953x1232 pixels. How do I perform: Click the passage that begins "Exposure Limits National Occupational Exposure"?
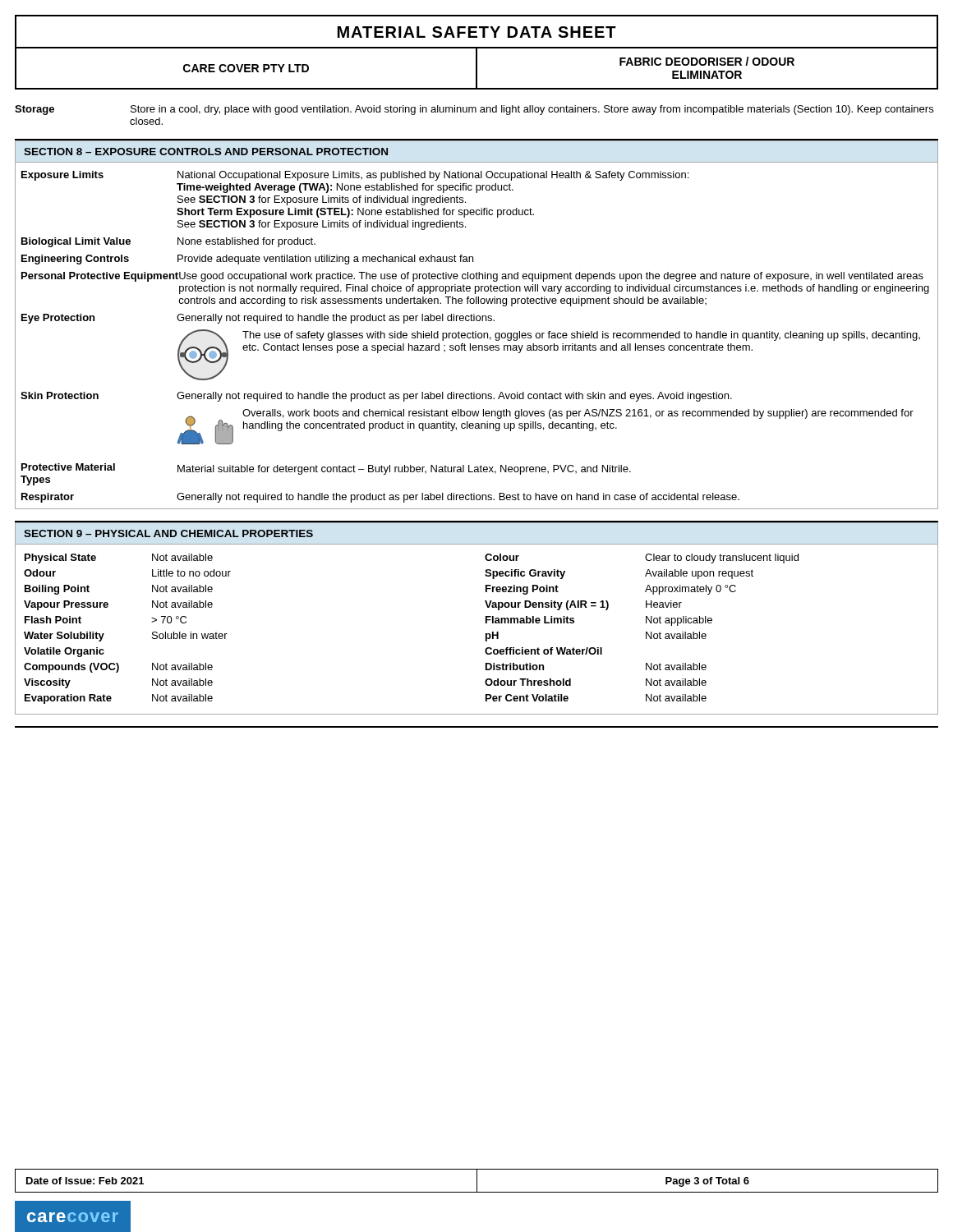(476, 336)
